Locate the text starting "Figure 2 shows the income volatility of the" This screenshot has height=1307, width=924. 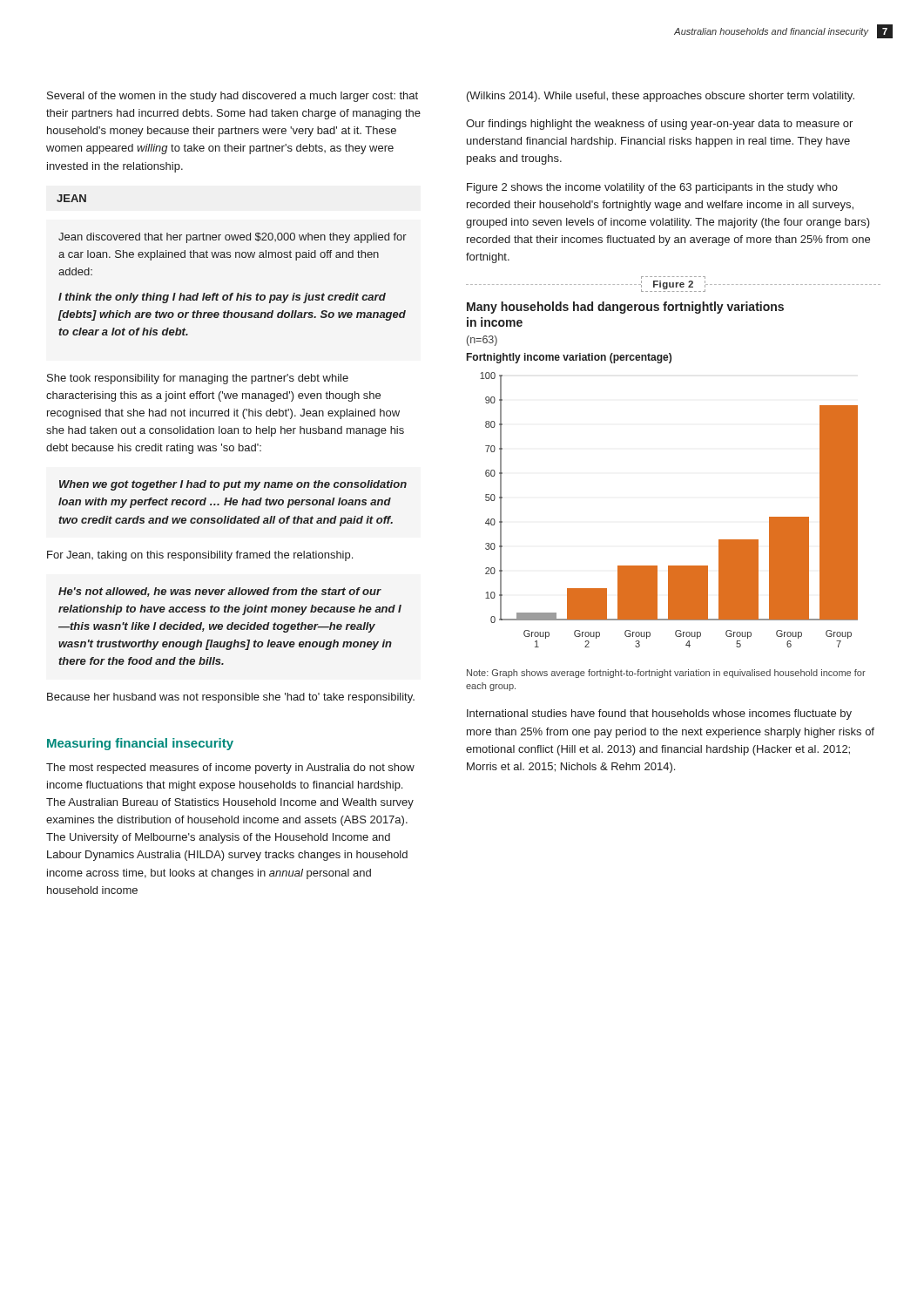(668, 222)
